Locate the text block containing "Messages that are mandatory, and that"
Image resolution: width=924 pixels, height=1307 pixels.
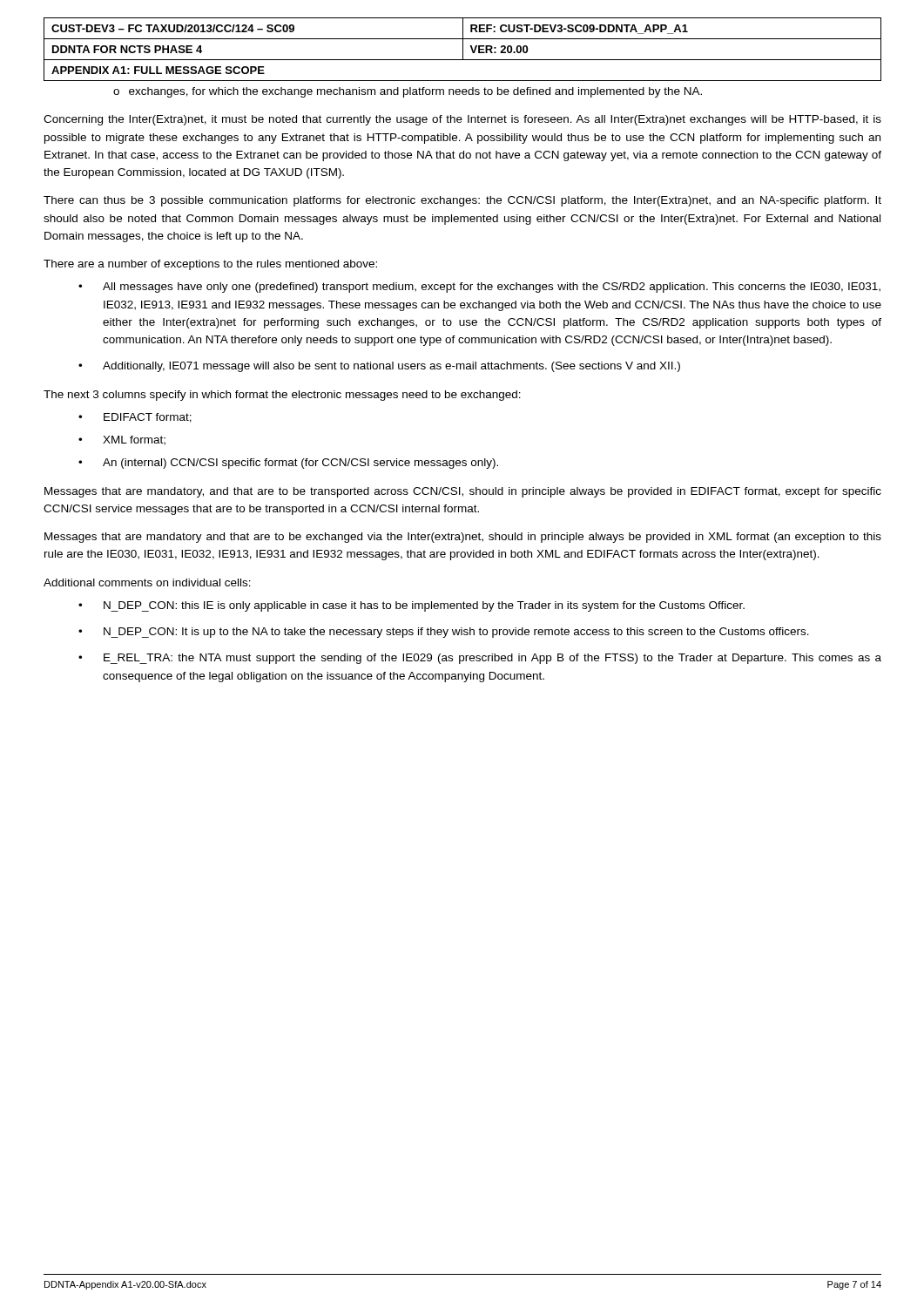[462, 500]
